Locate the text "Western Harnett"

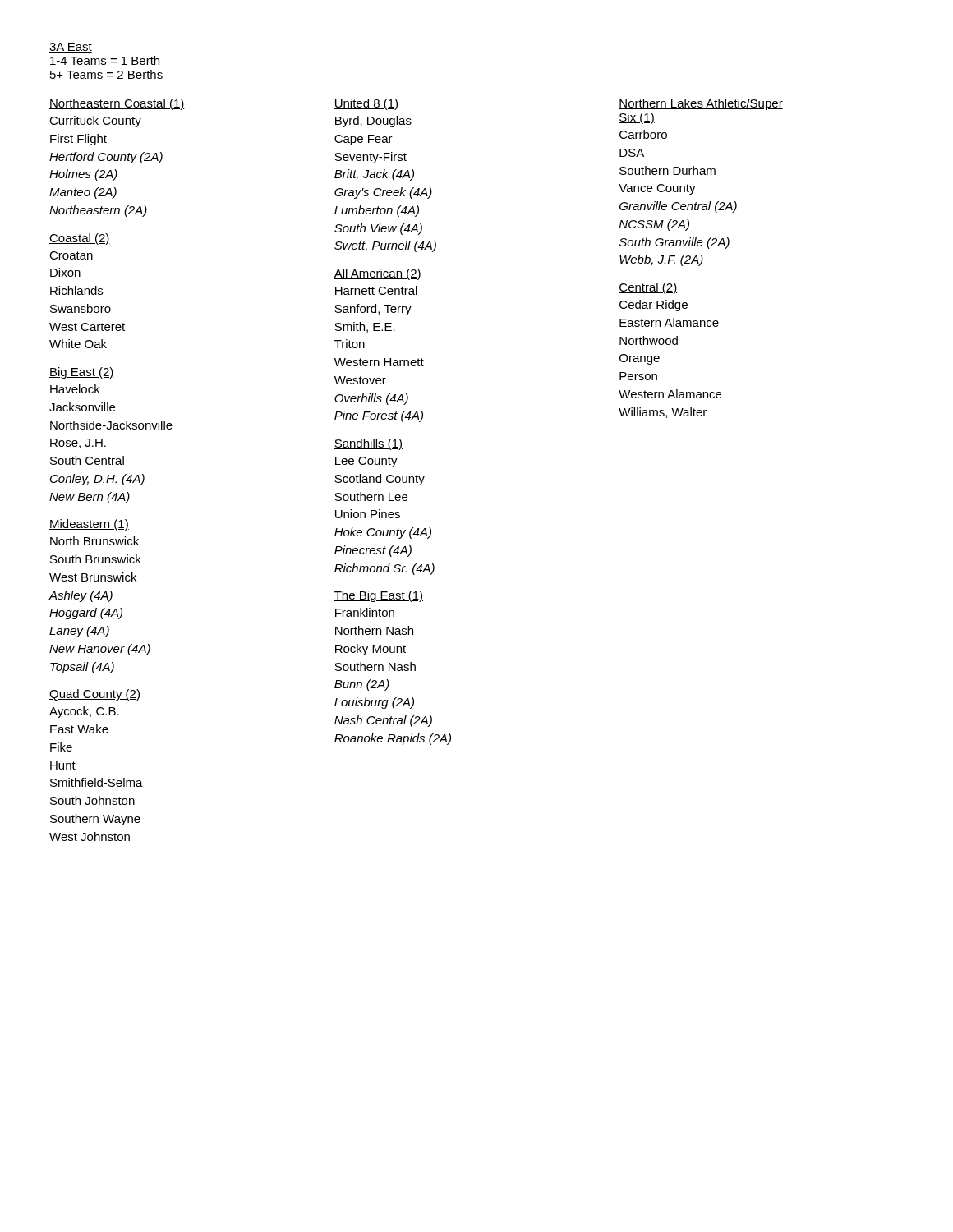(379, 362)
